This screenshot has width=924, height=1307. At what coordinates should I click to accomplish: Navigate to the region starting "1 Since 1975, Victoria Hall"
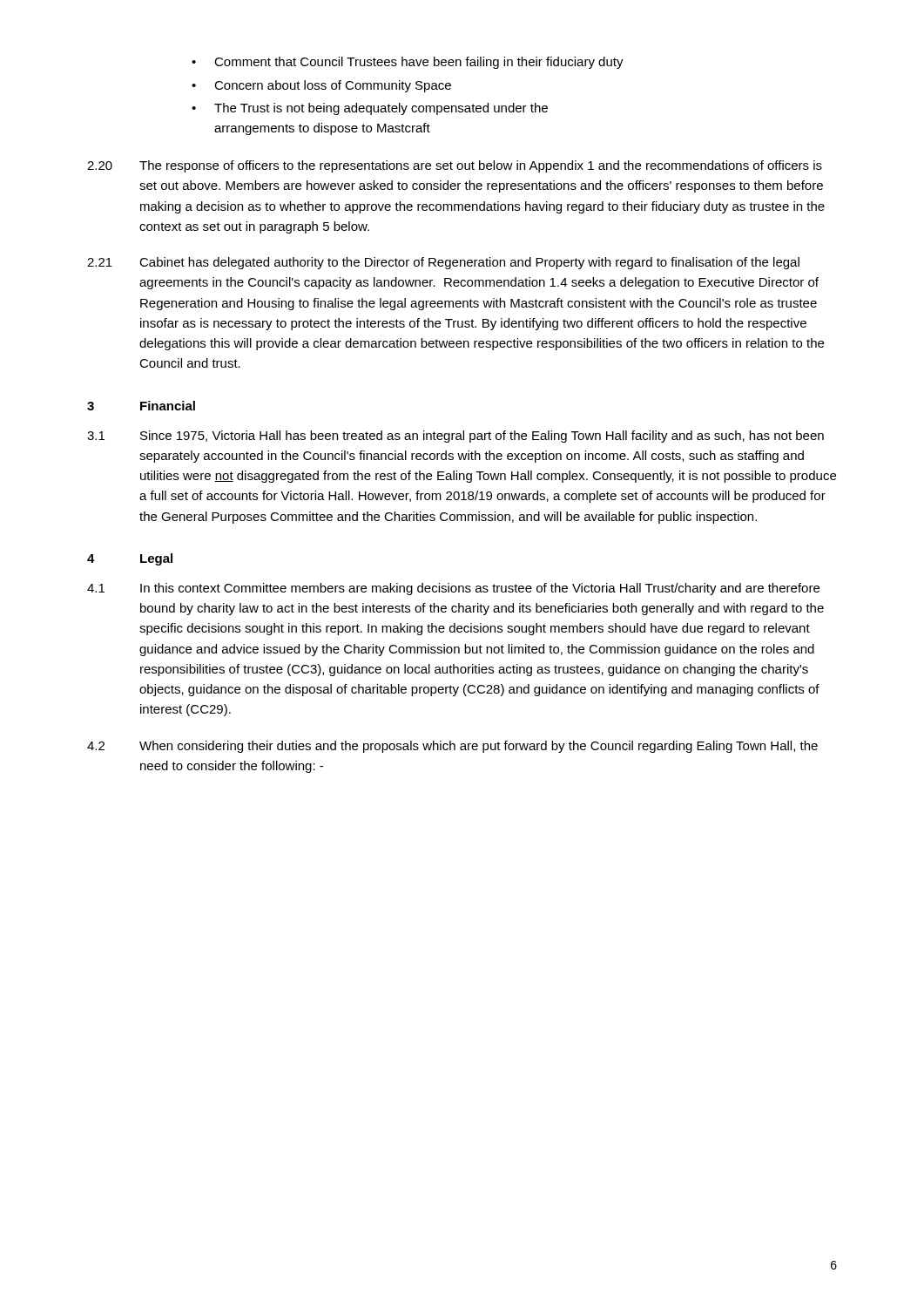(x=462, y=475)
